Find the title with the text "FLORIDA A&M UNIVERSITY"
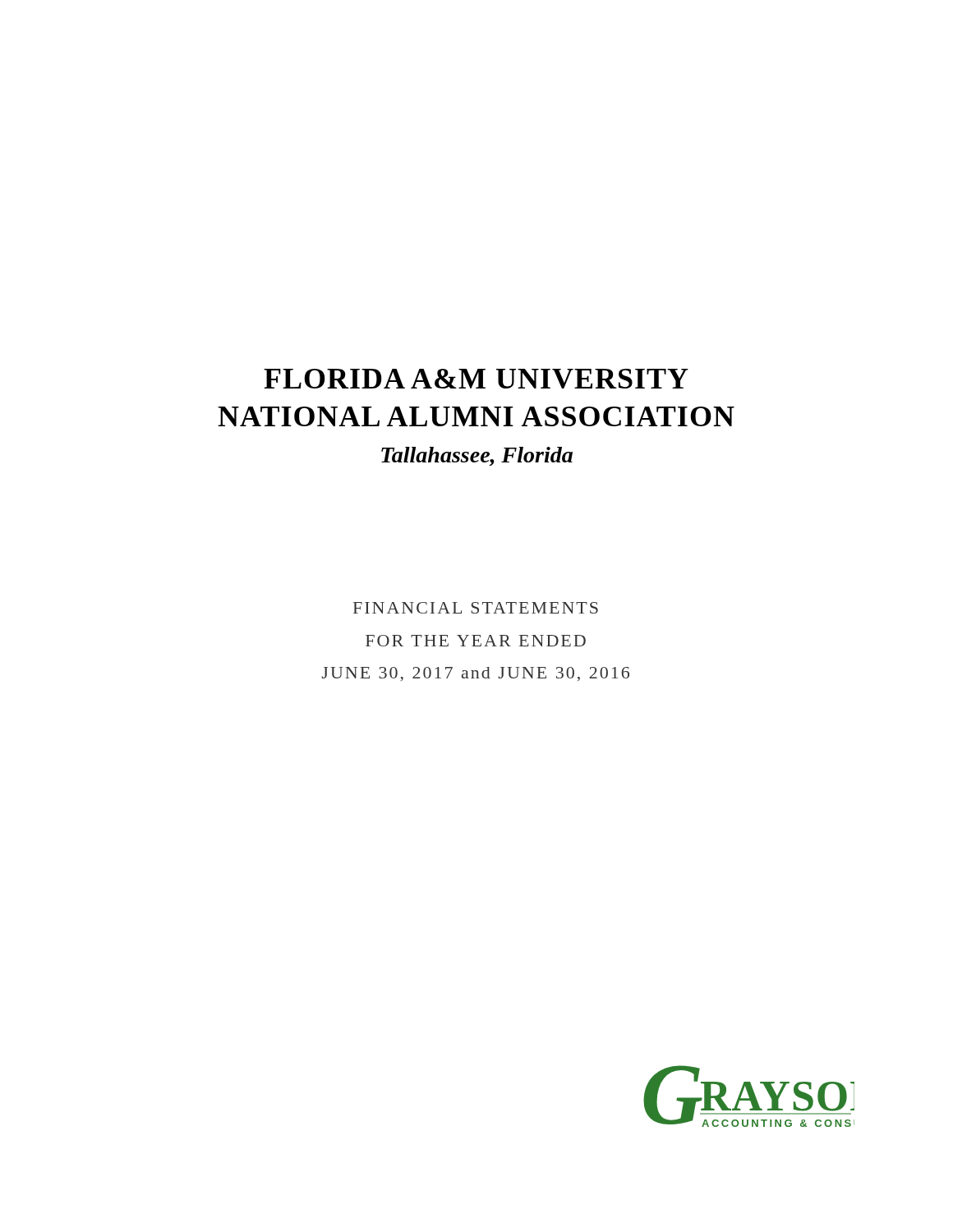The height and width of the screenshot is (1232, 953). 476,415
